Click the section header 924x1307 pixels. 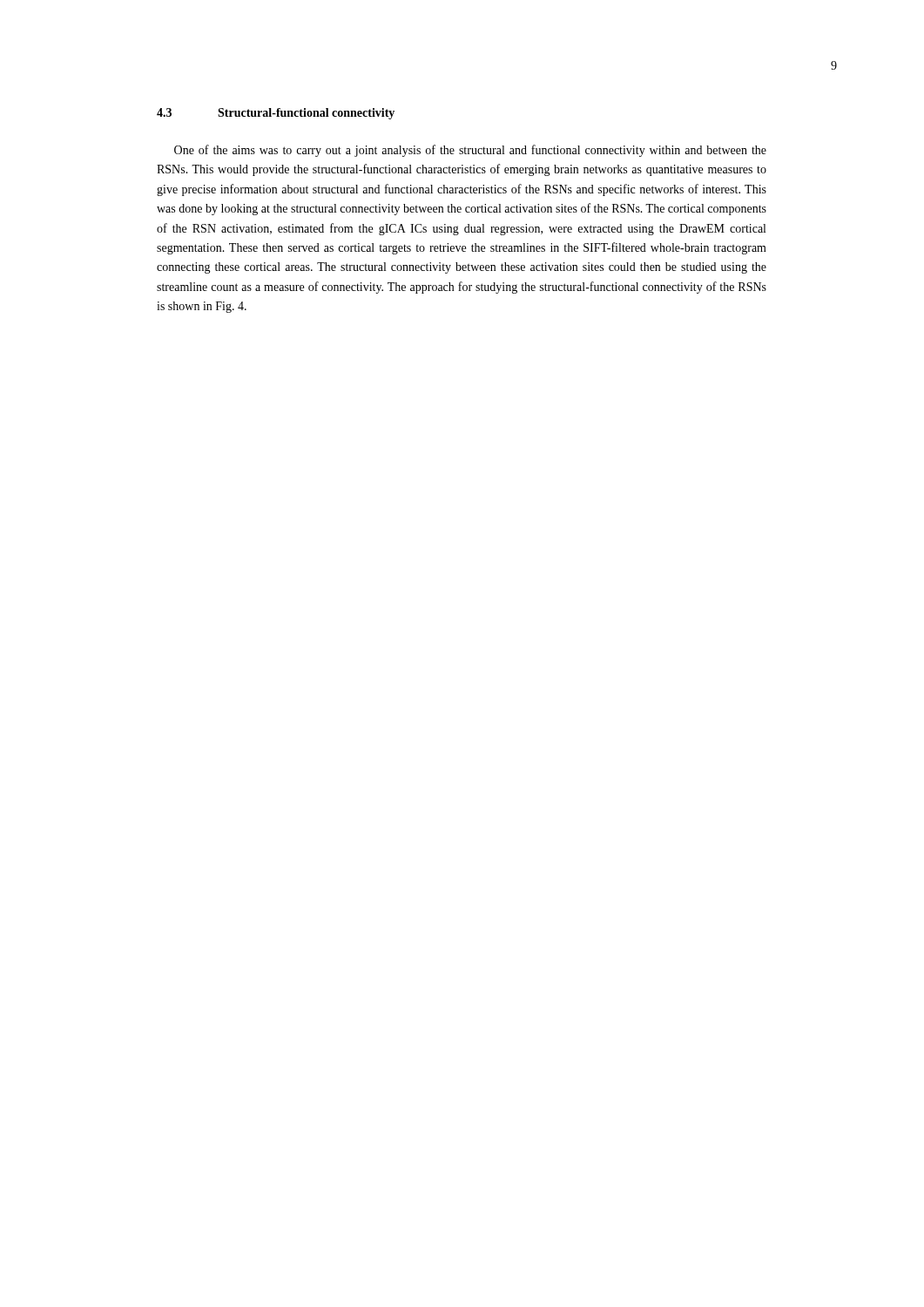[x=462, y=113]
